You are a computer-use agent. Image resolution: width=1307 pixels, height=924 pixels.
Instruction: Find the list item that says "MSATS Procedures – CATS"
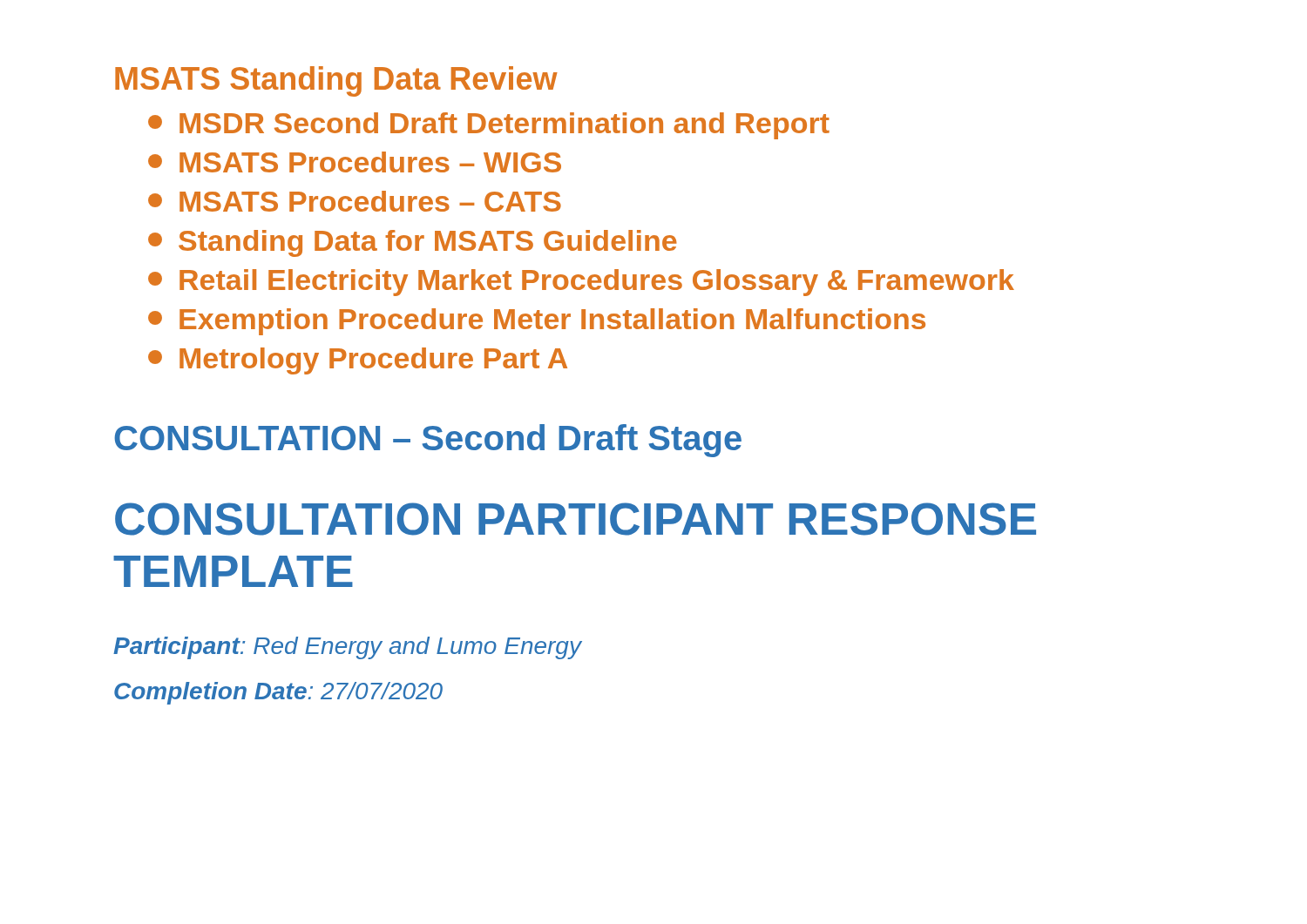coord(355,202)
